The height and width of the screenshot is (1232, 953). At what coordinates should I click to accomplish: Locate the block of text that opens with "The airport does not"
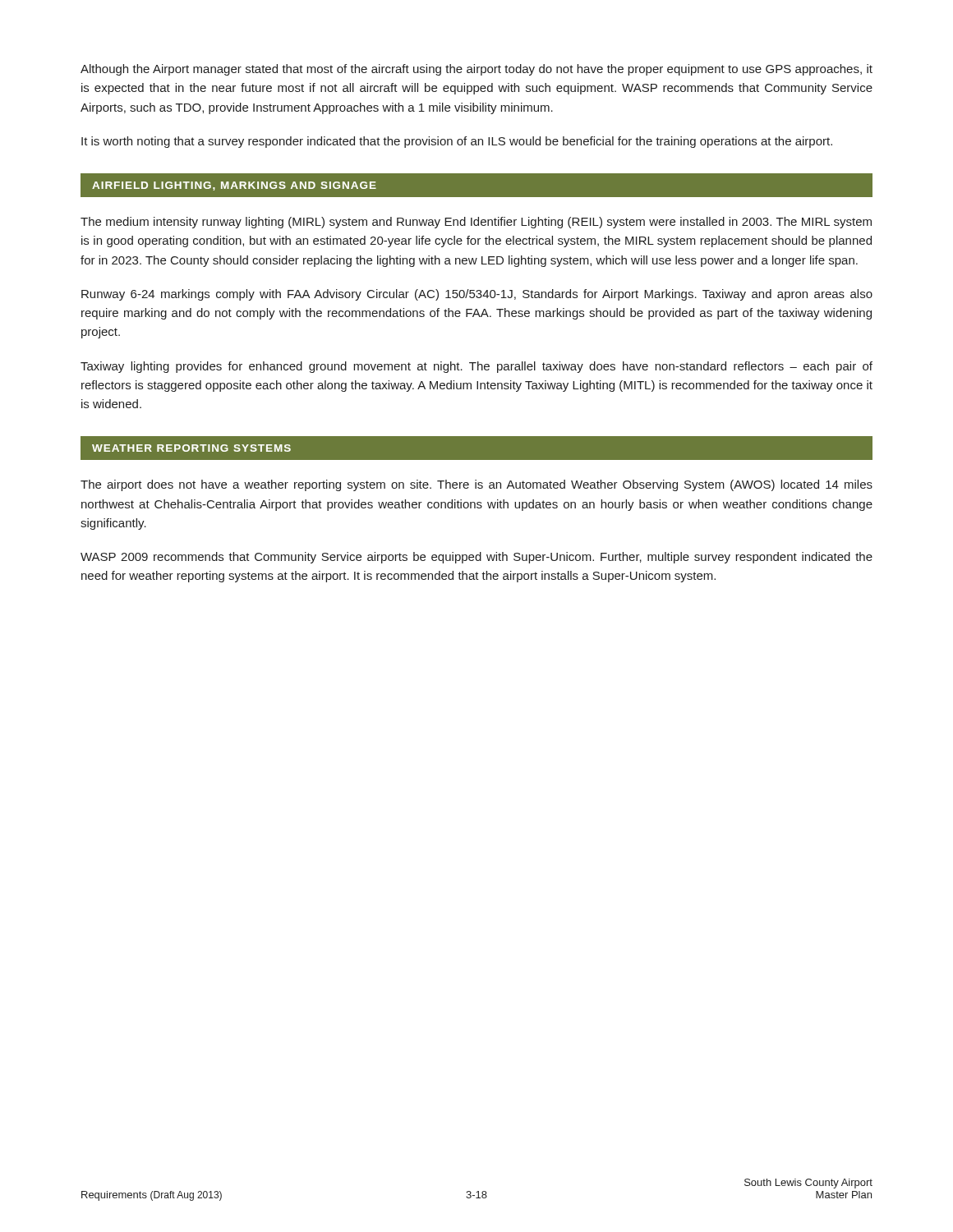click(476, 503)
